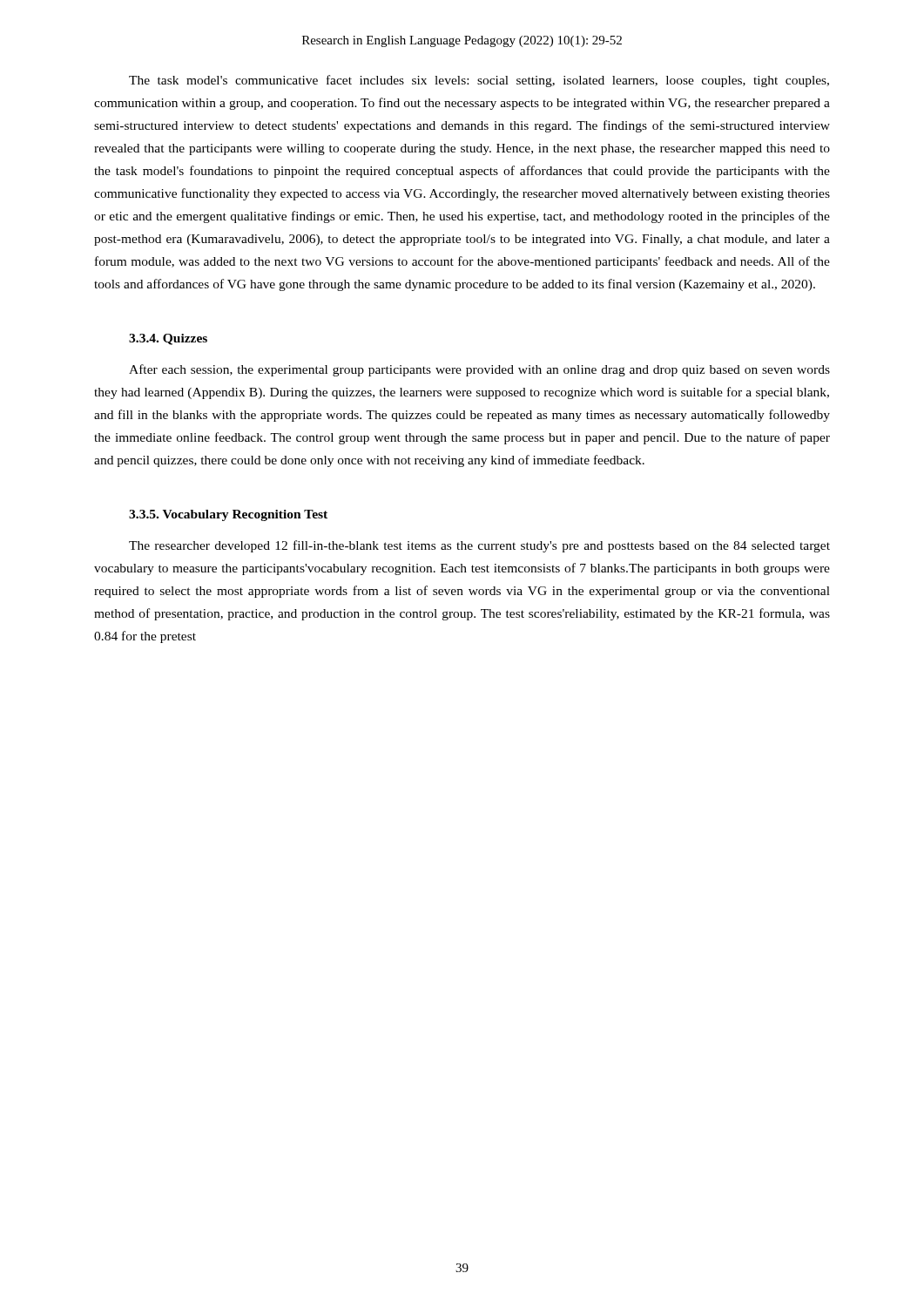Locate the section header with the text "3.3.4. Quizzes"

[x=168, y=338]
